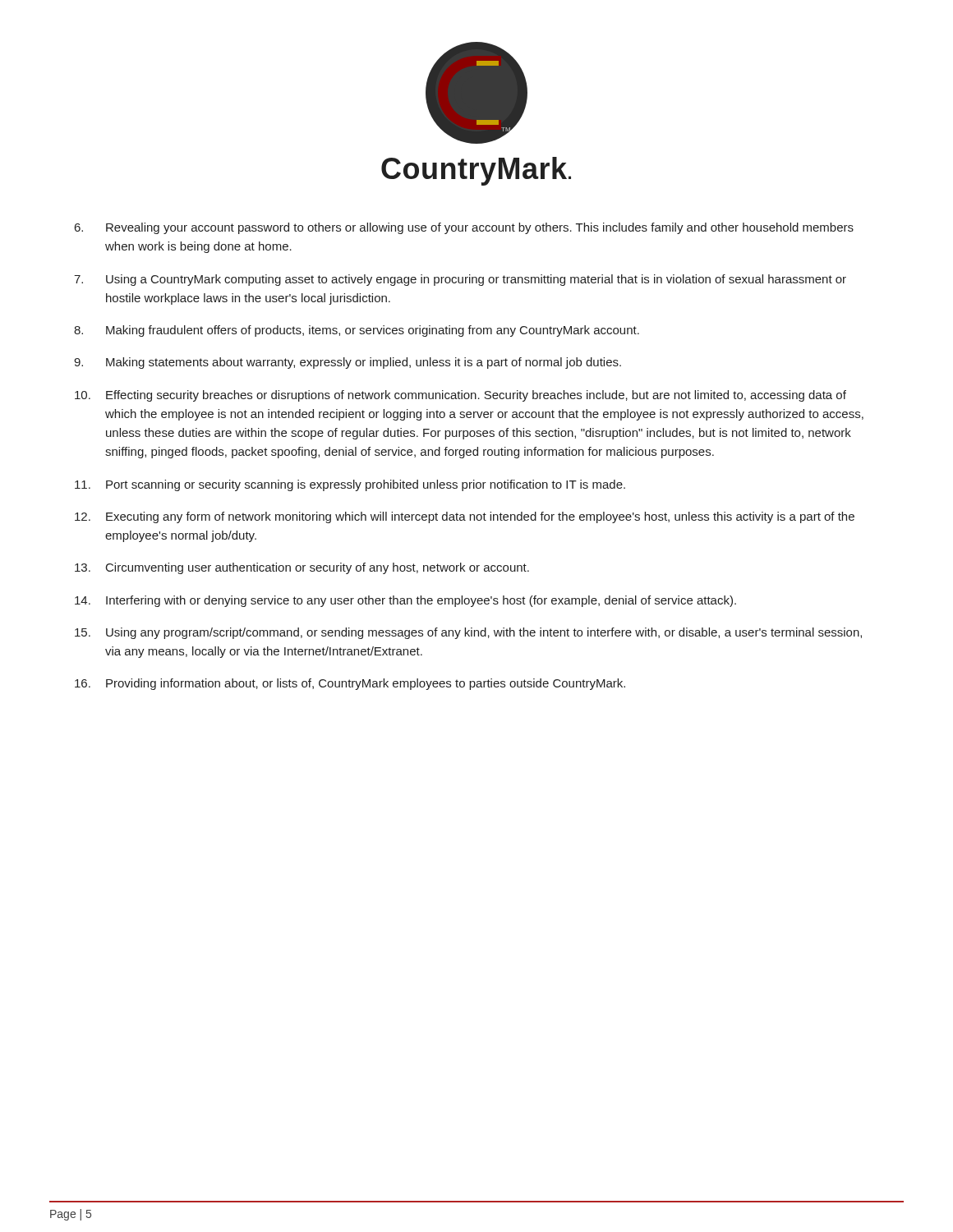Screen dimensions: 1232x953
Task: Point to the block beginning "13. Circumventing user authentication or"
Action: [x=476, y=567]
